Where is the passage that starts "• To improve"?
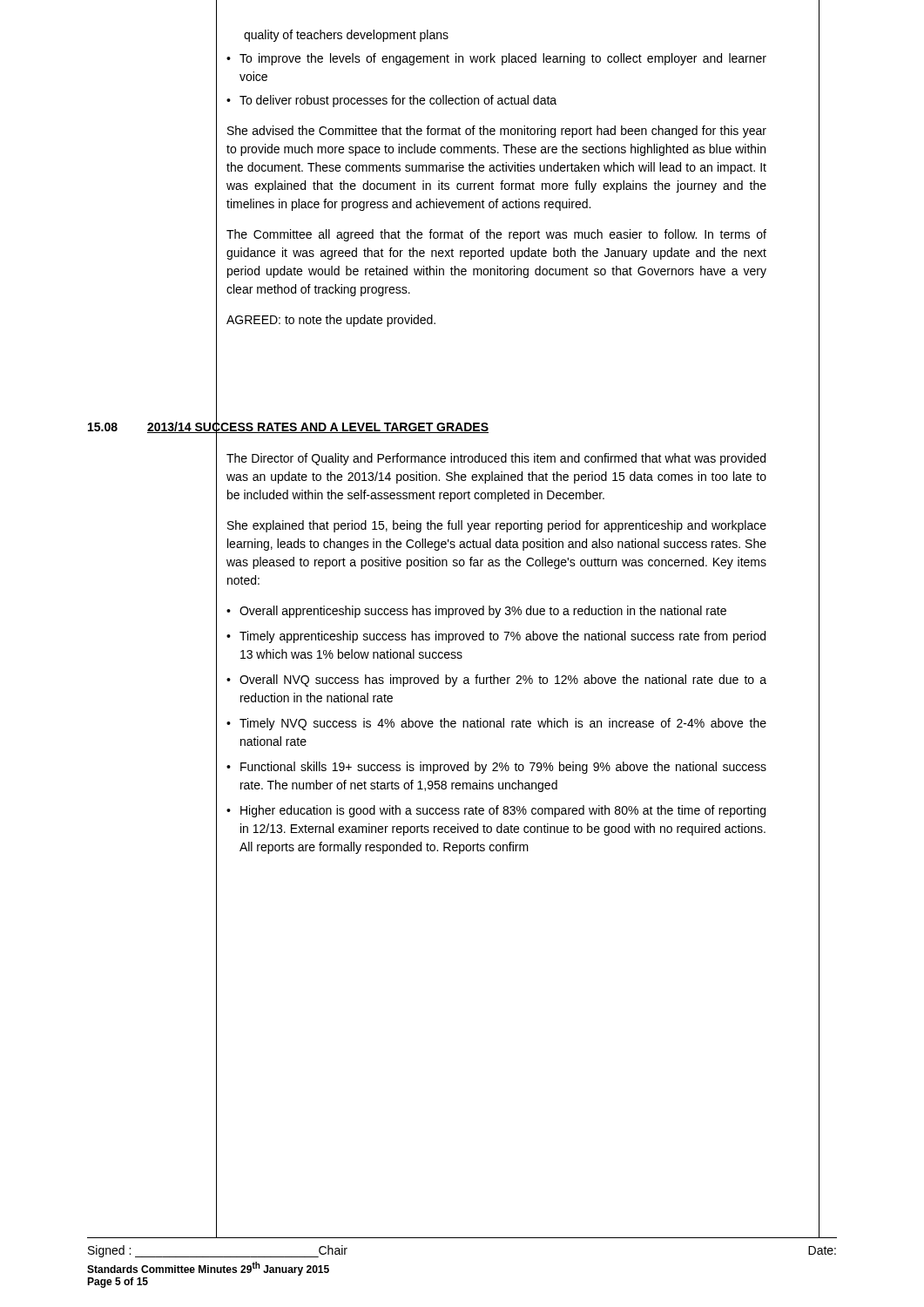Viewport: 924px width, 1307px height. (496, 68)
